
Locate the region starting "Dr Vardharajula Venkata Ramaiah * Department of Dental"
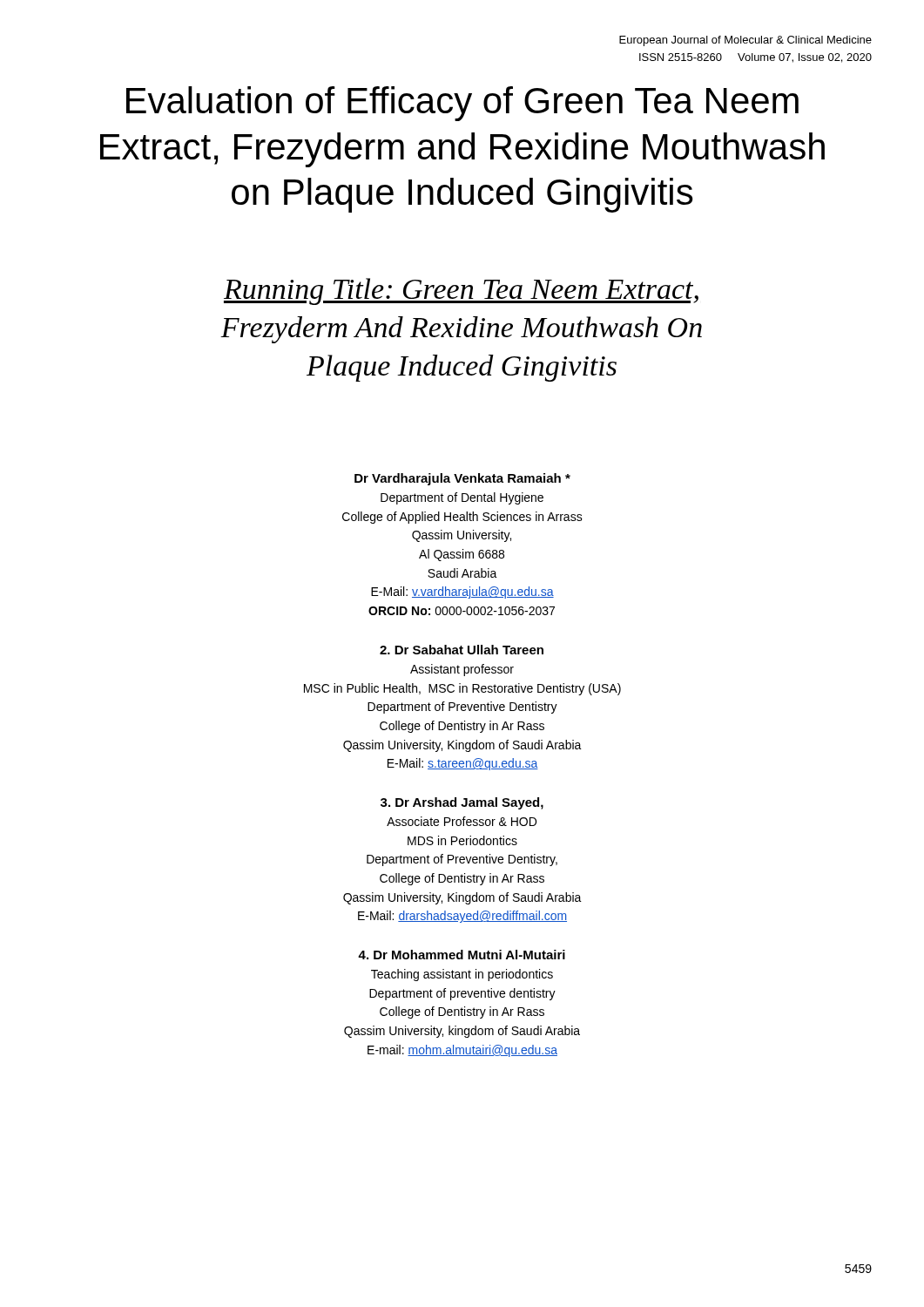click(462, 546)
